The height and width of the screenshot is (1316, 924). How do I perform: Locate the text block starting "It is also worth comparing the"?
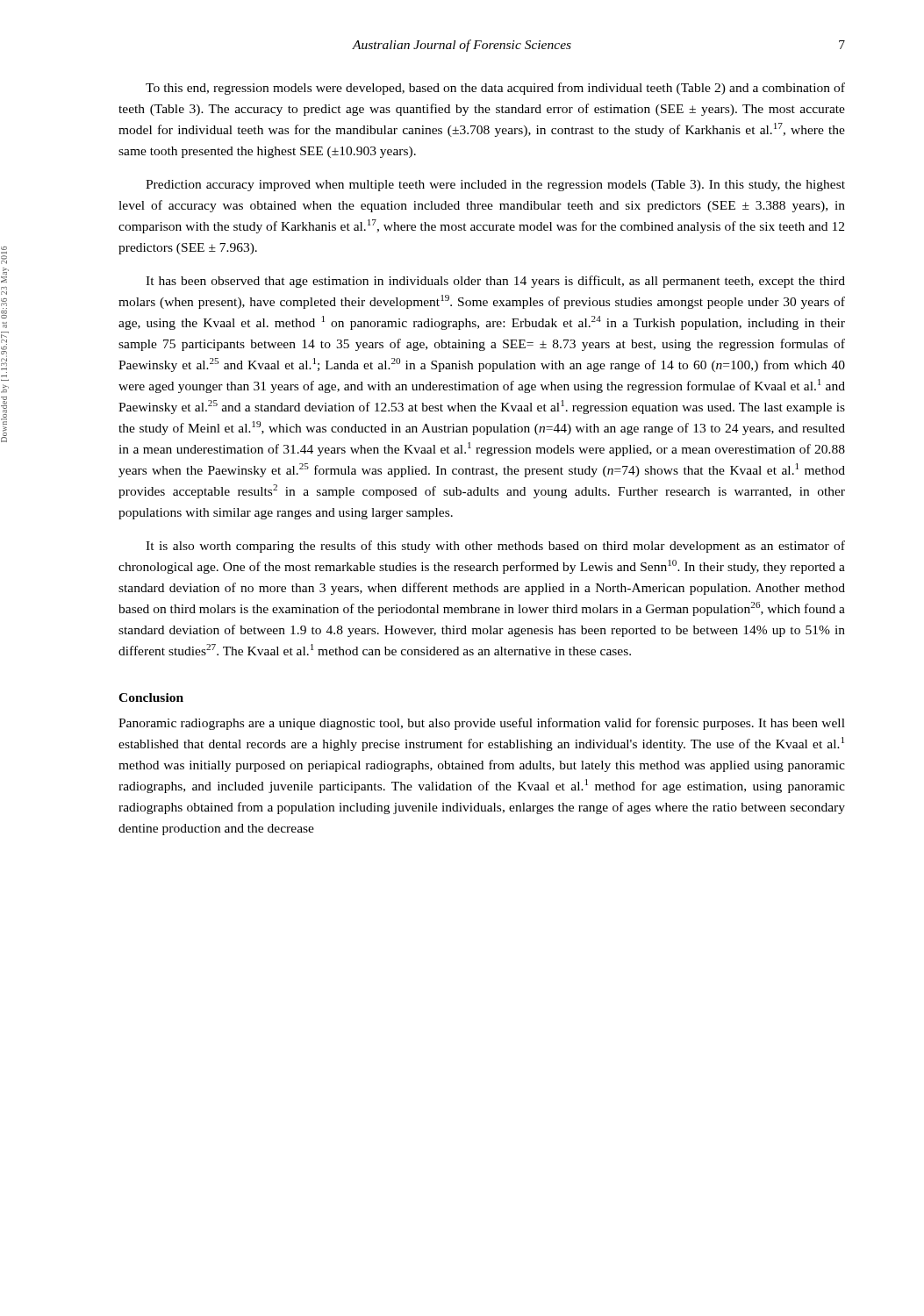tap(482, 598)
